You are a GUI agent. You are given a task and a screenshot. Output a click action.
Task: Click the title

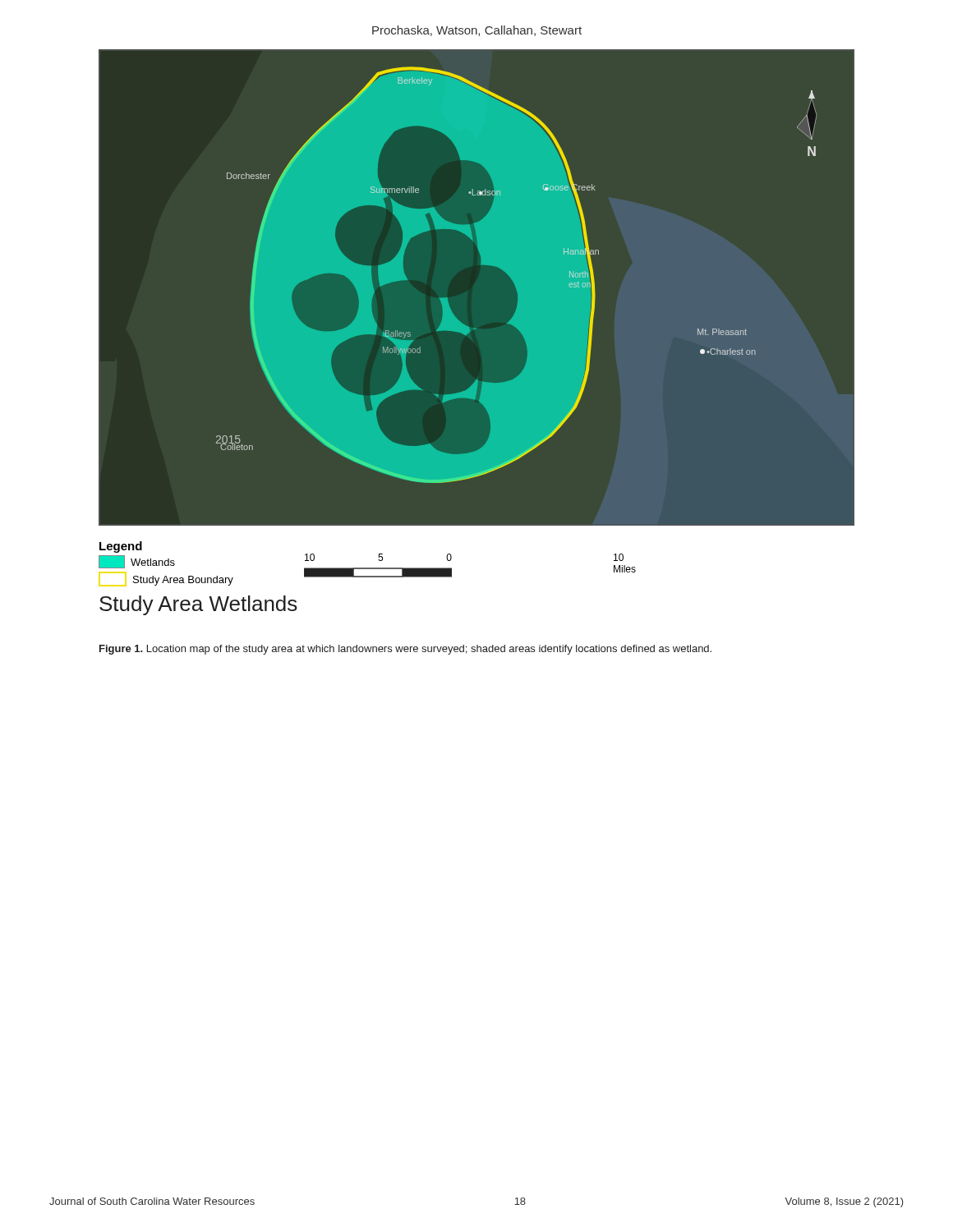click(x=198, y=604)
